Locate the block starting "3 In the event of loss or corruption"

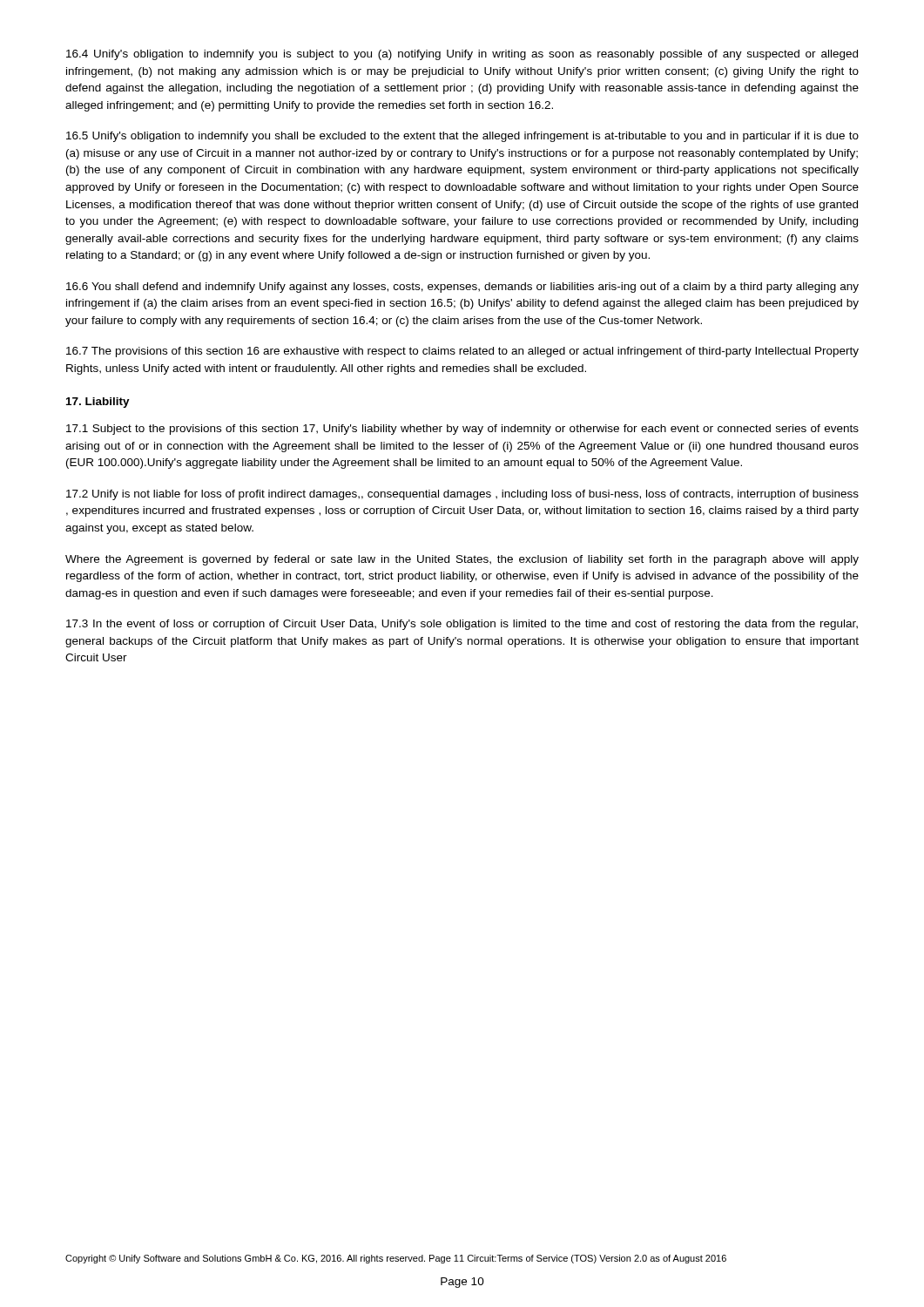pos(462,641)
